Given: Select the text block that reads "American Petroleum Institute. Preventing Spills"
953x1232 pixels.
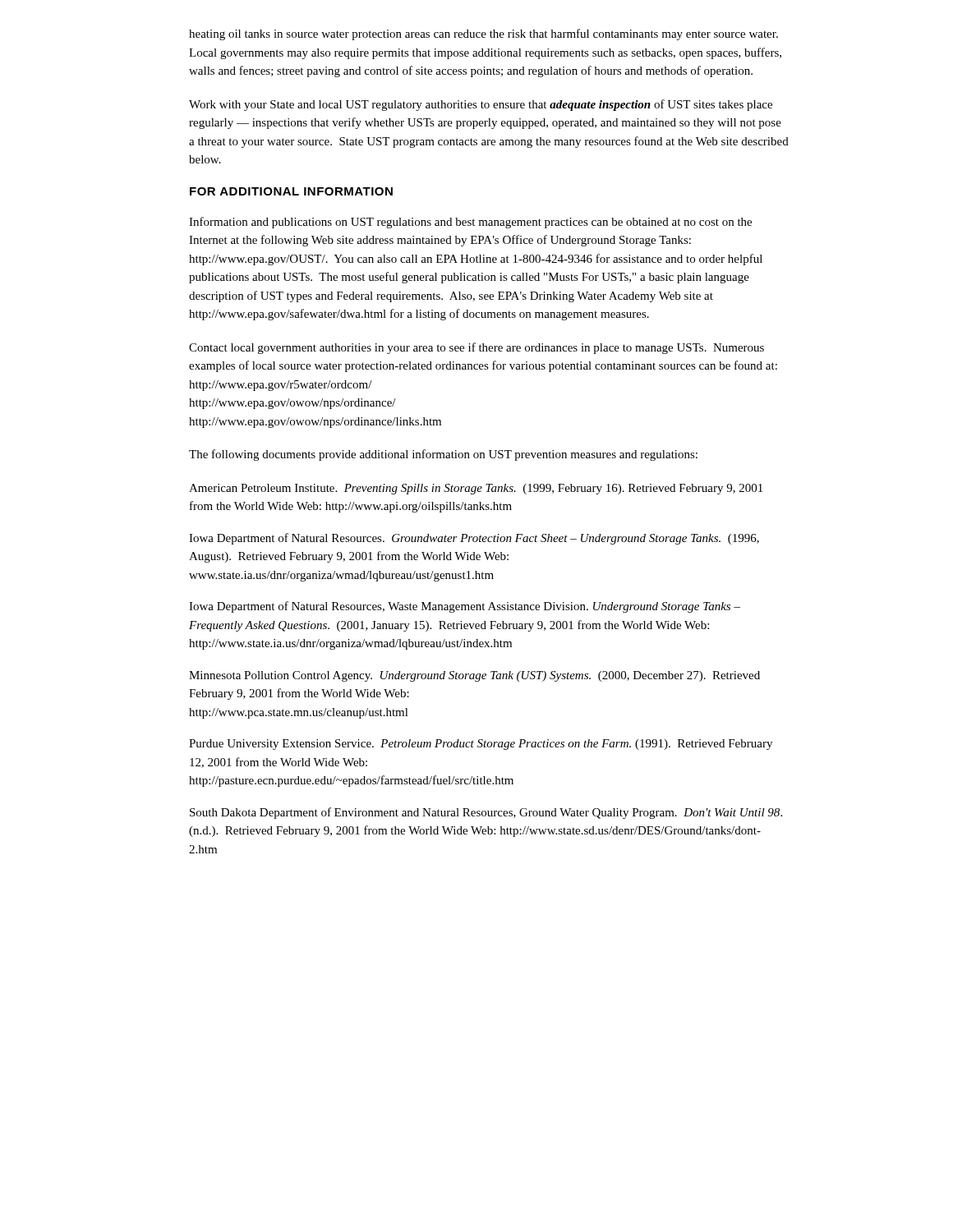Looking at the screenshot, I should click(476, 497).
